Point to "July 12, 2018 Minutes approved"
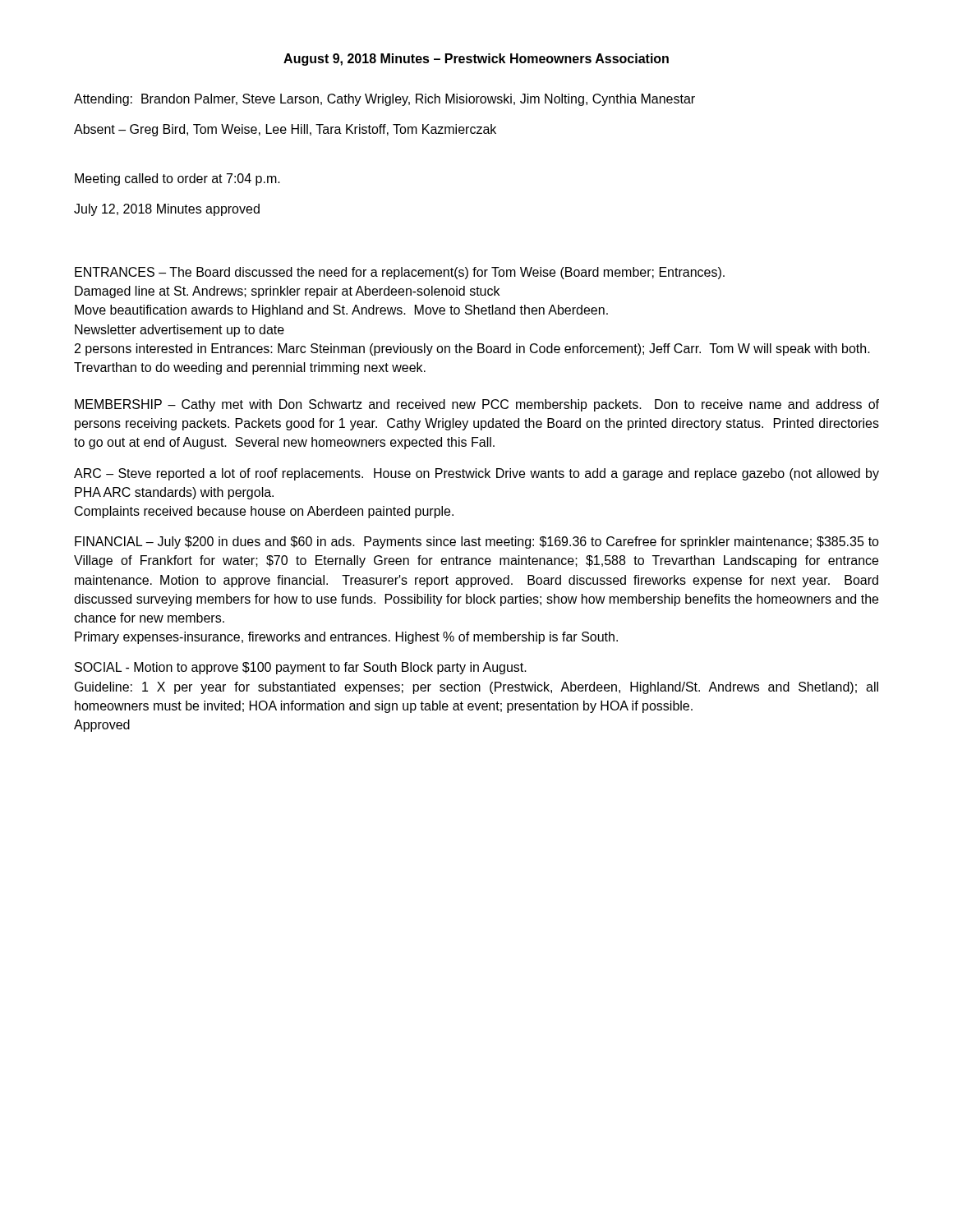The width and height of the screenshot is (953, 1232). pyautogui.click(x=167, y=209)
